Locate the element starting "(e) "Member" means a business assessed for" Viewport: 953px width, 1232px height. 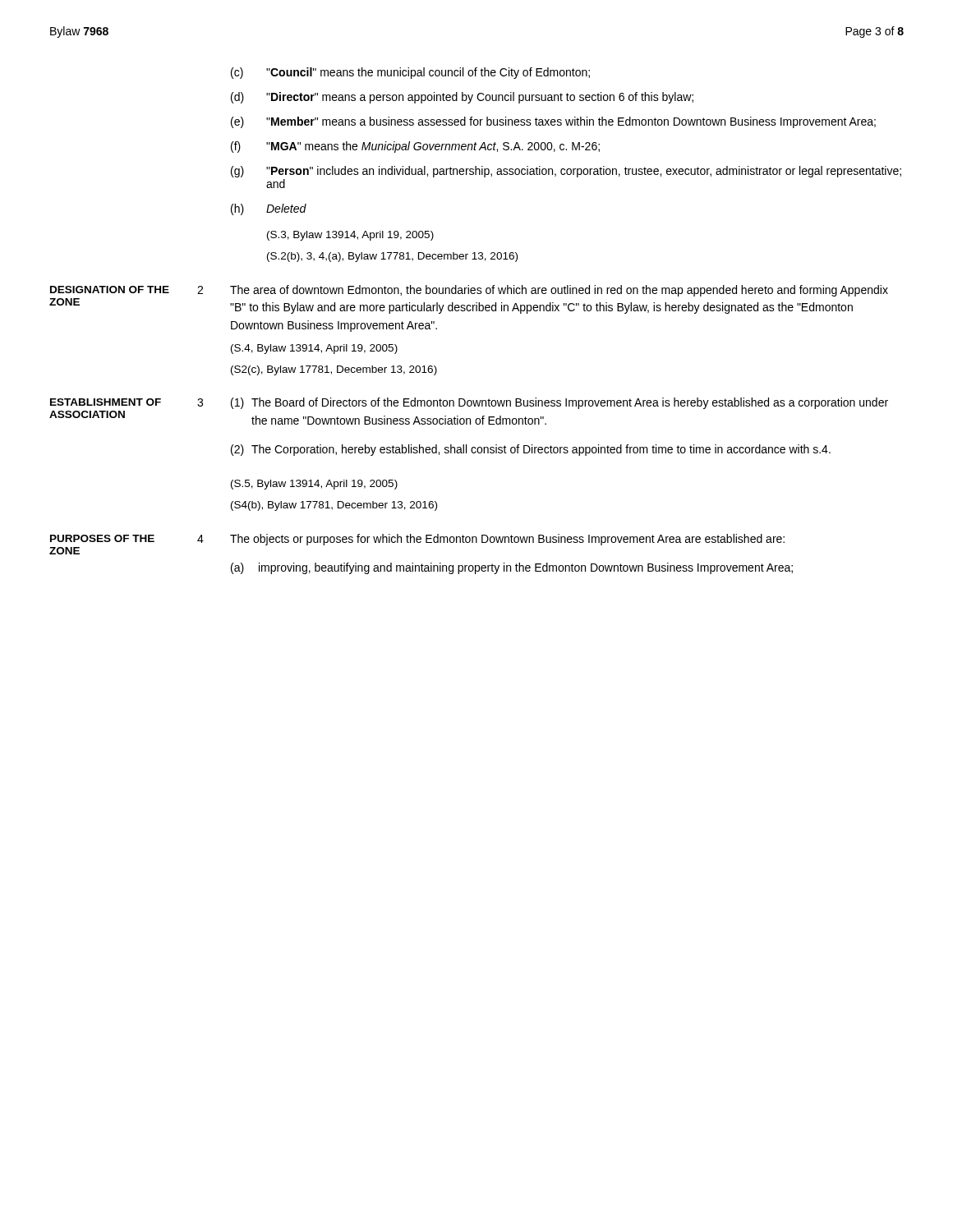click(x=476, y=122)
